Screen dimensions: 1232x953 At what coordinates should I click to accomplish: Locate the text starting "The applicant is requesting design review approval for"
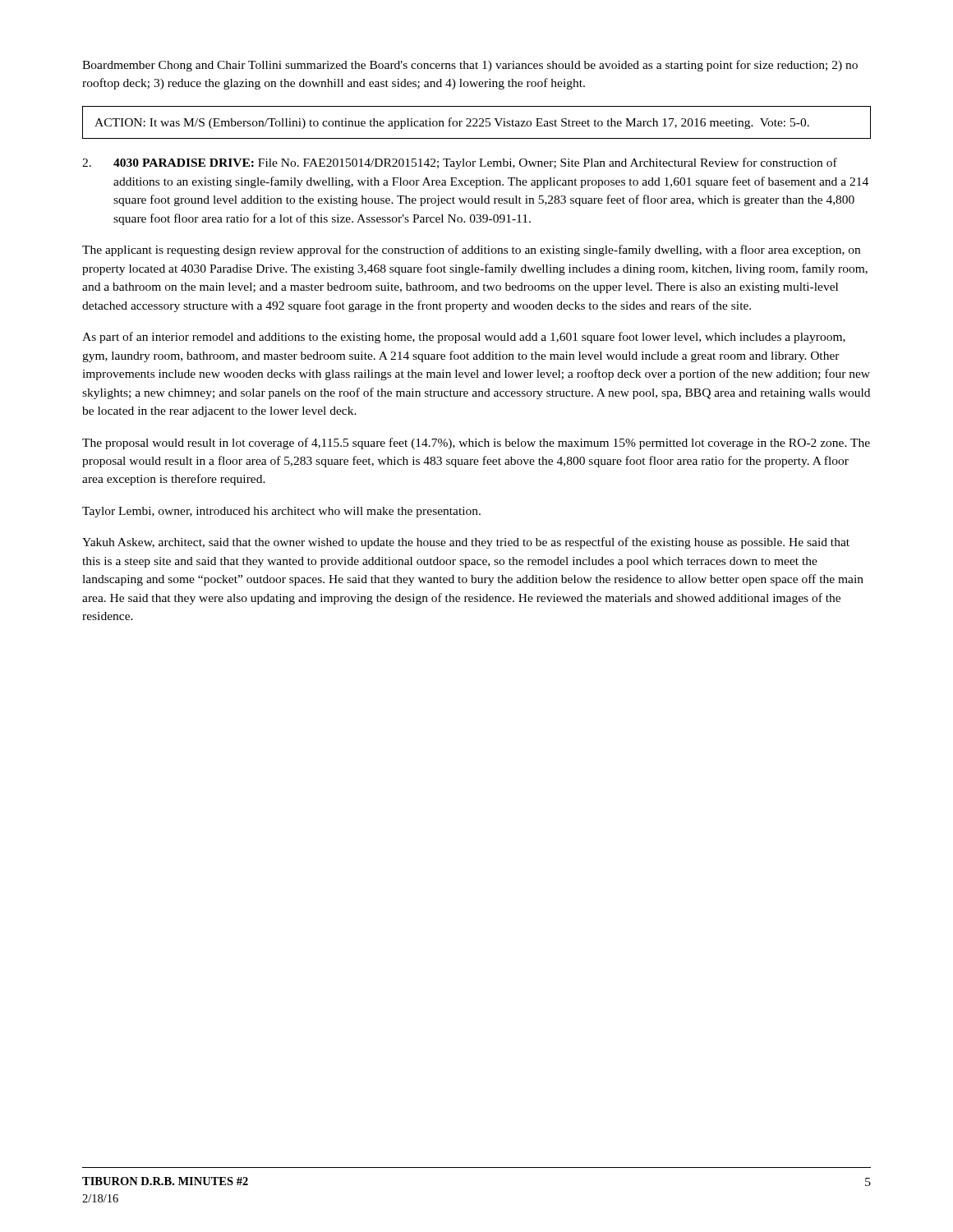pos(475,277)
